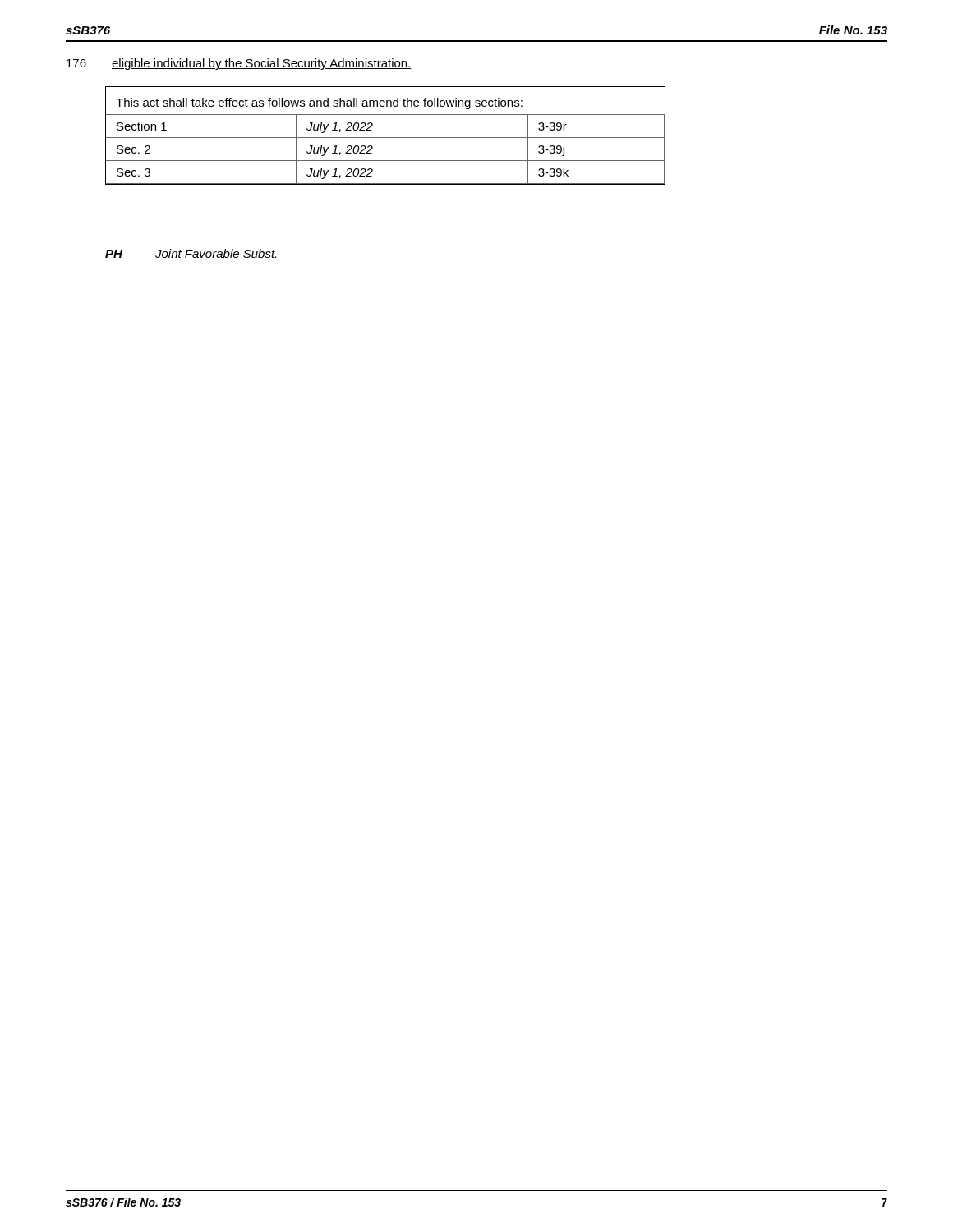This screenshot has height=1232, width=953.
Task: Locate the text "PH Joint Favorable Subst."
Action: tap(192, 253)
